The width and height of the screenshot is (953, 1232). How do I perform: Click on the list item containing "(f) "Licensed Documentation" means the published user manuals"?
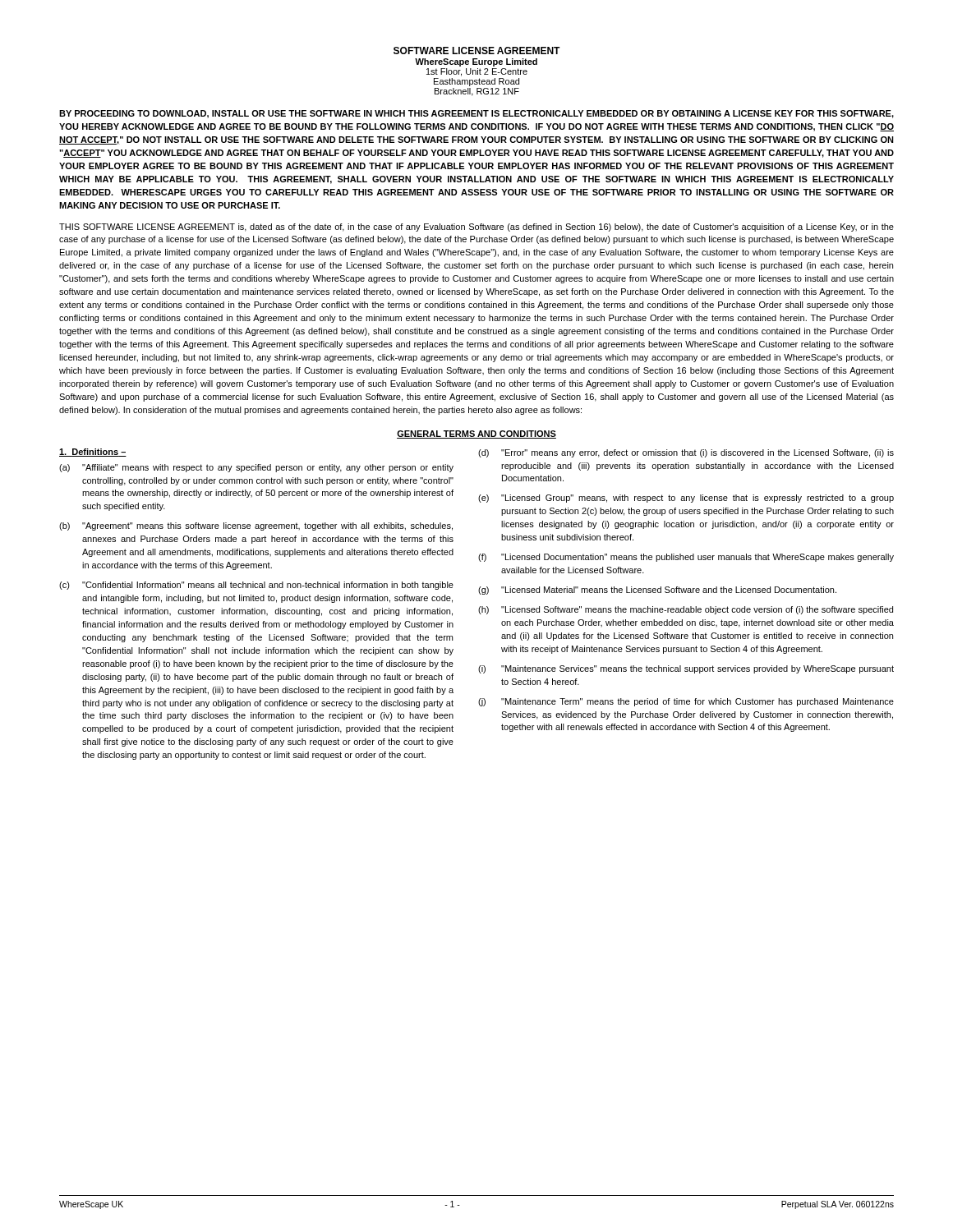pos(686,564)
